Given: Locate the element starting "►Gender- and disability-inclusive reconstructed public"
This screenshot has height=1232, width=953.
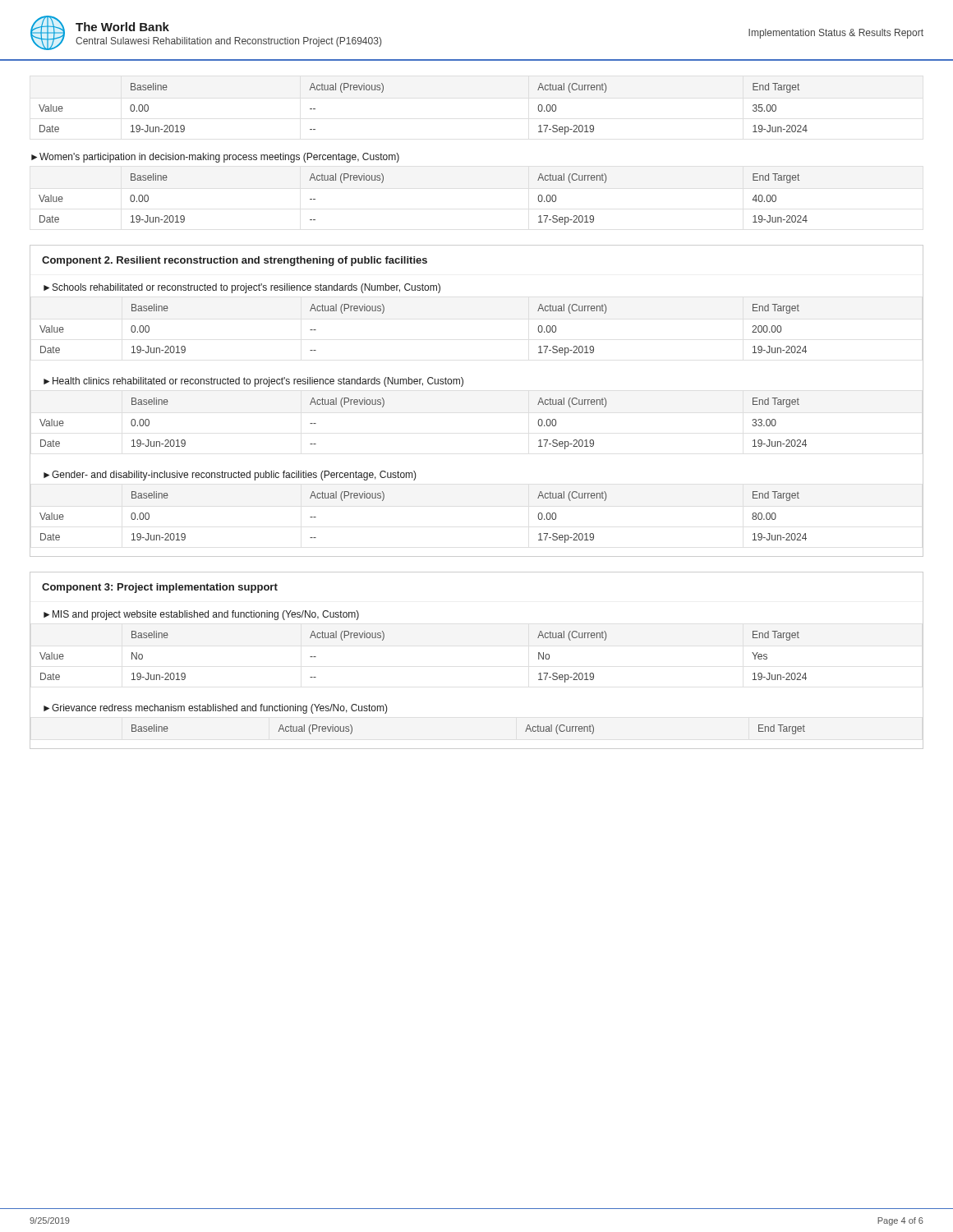Looking at the screenshot, I should [229, 475].
